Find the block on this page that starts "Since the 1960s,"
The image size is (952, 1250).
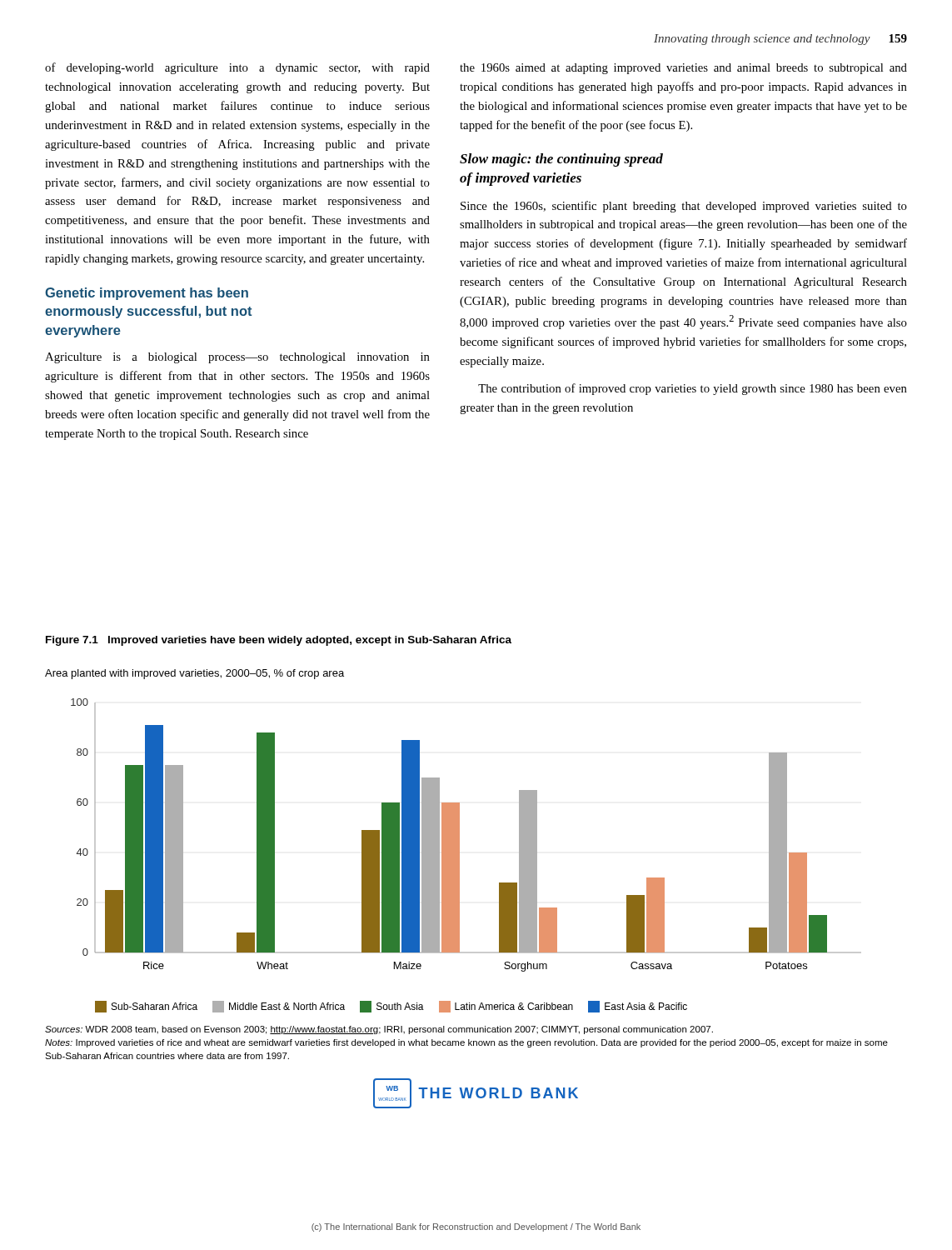(683, 307)
